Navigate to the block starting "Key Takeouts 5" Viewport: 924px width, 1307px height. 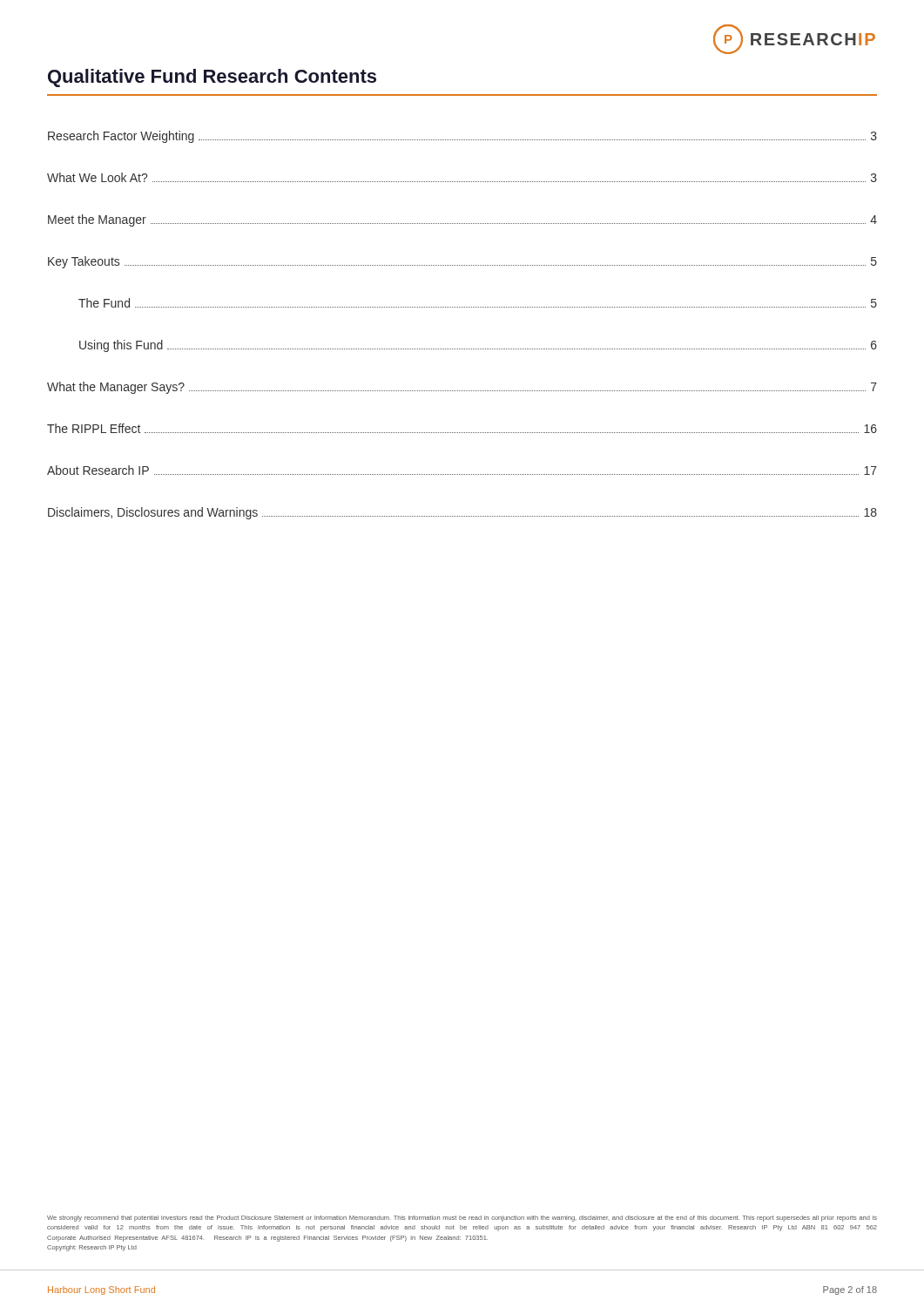(x=462, y=261)
